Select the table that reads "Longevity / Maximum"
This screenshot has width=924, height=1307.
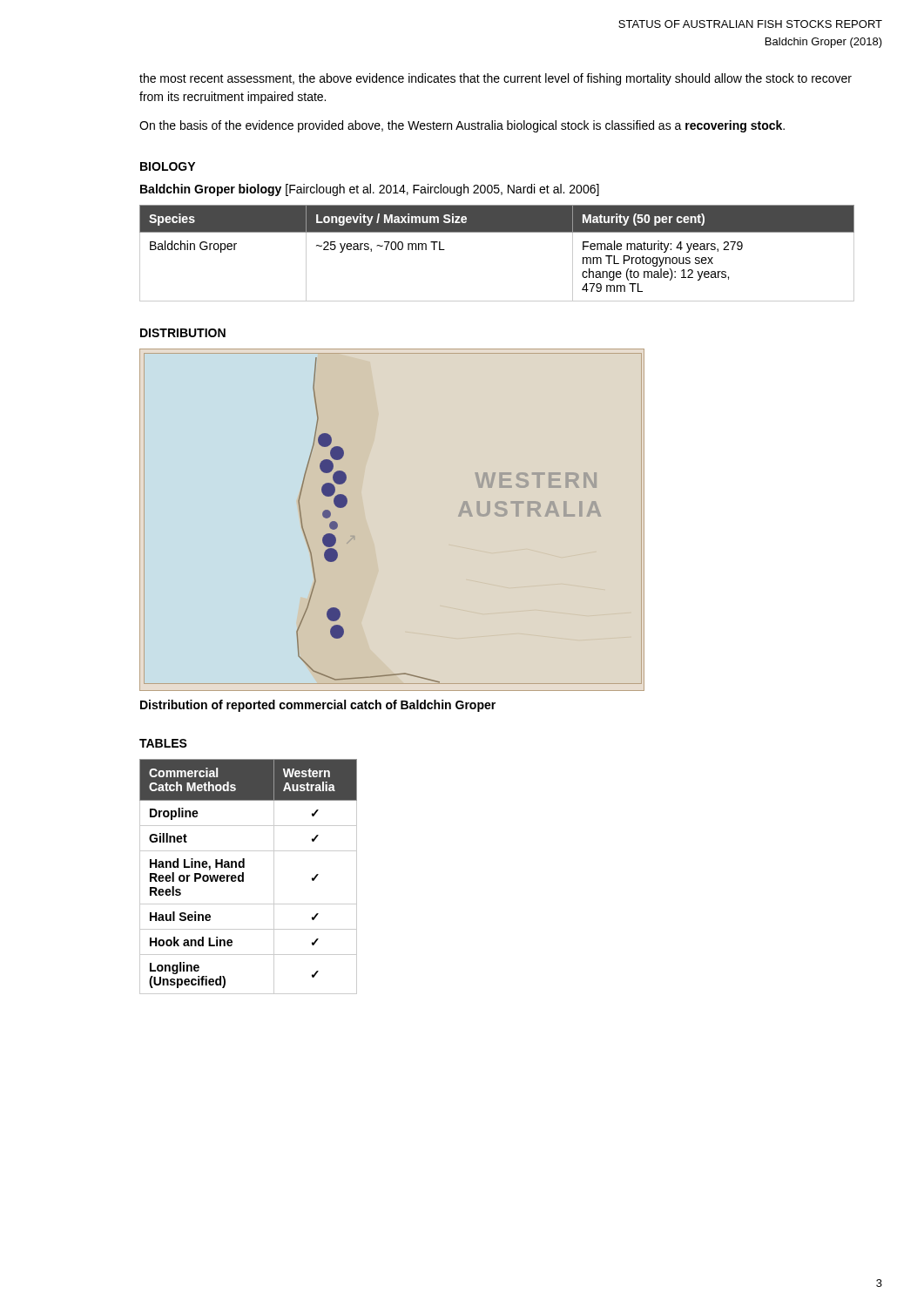point(497,253)
